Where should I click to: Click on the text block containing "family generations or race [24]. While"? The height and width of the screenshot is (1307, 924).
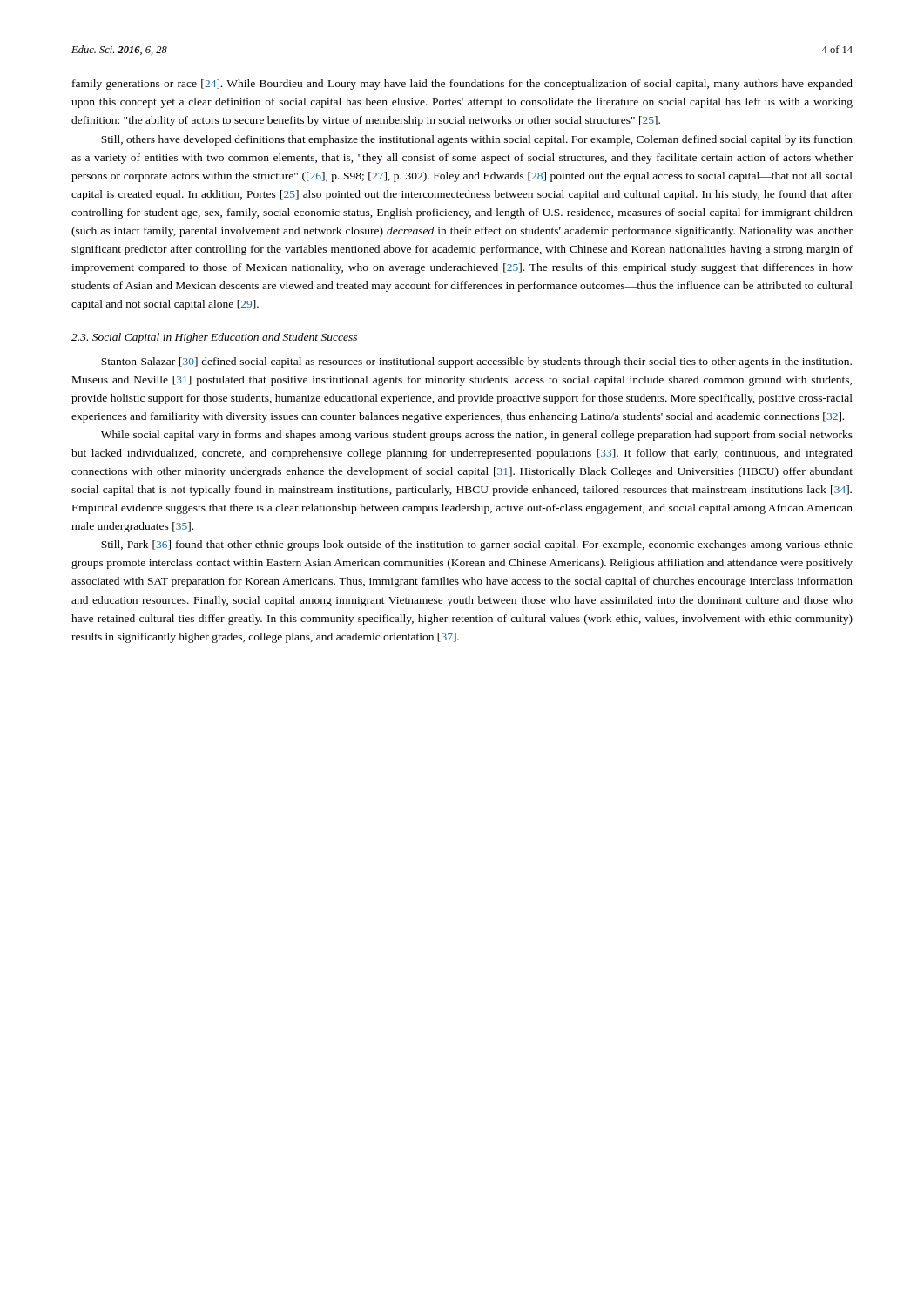click(x=462, y=102)
